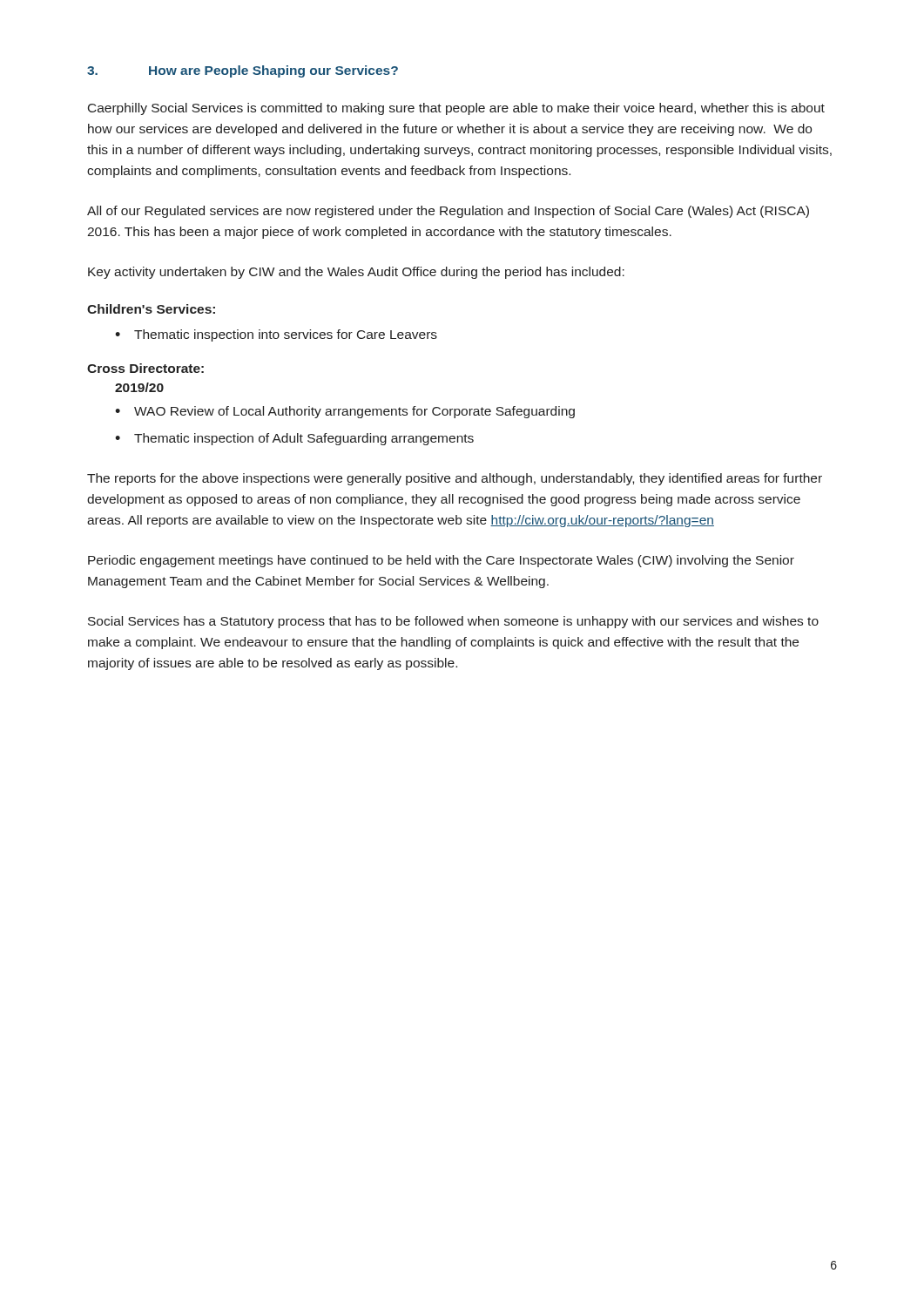Screen dimensions: 1307x924
Task: Select the element starting "3. How are People Shaping our Services?"
Action: coord(243,71)
